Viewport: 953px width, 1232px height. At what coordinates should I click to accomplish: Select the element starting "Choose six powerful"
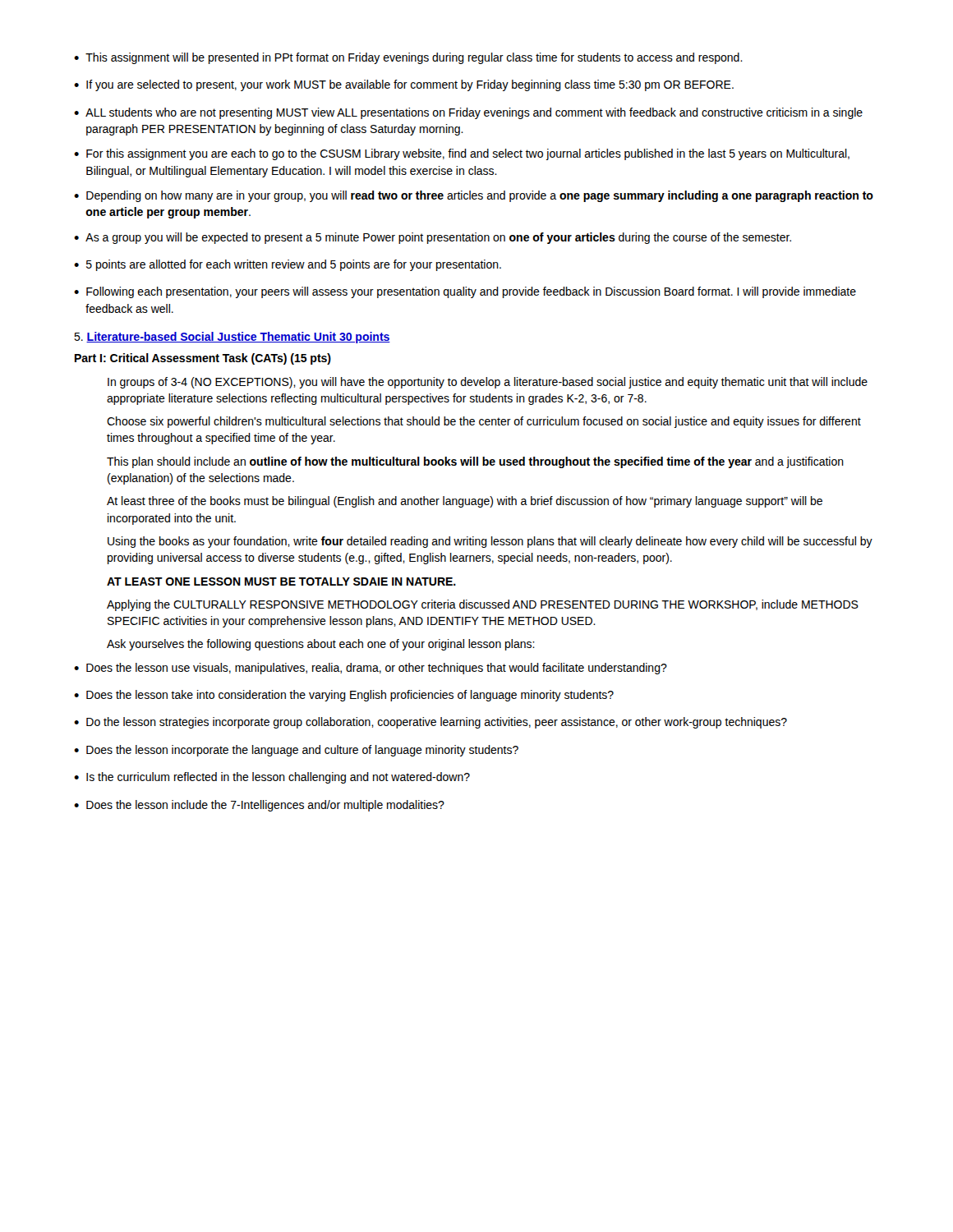484,430
